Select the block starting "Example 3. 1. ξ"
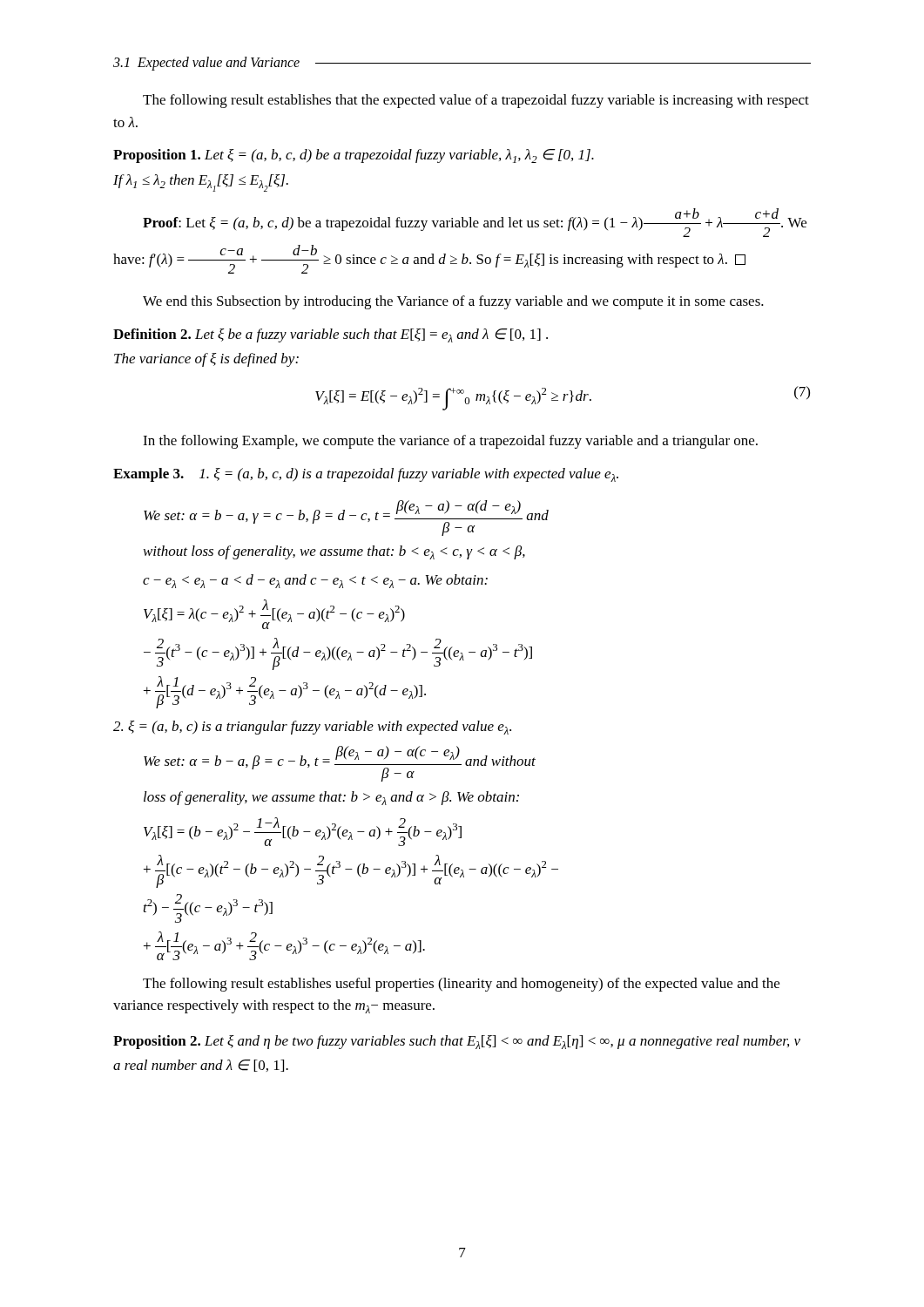924x1307 pixels. [x=462, y=714]
